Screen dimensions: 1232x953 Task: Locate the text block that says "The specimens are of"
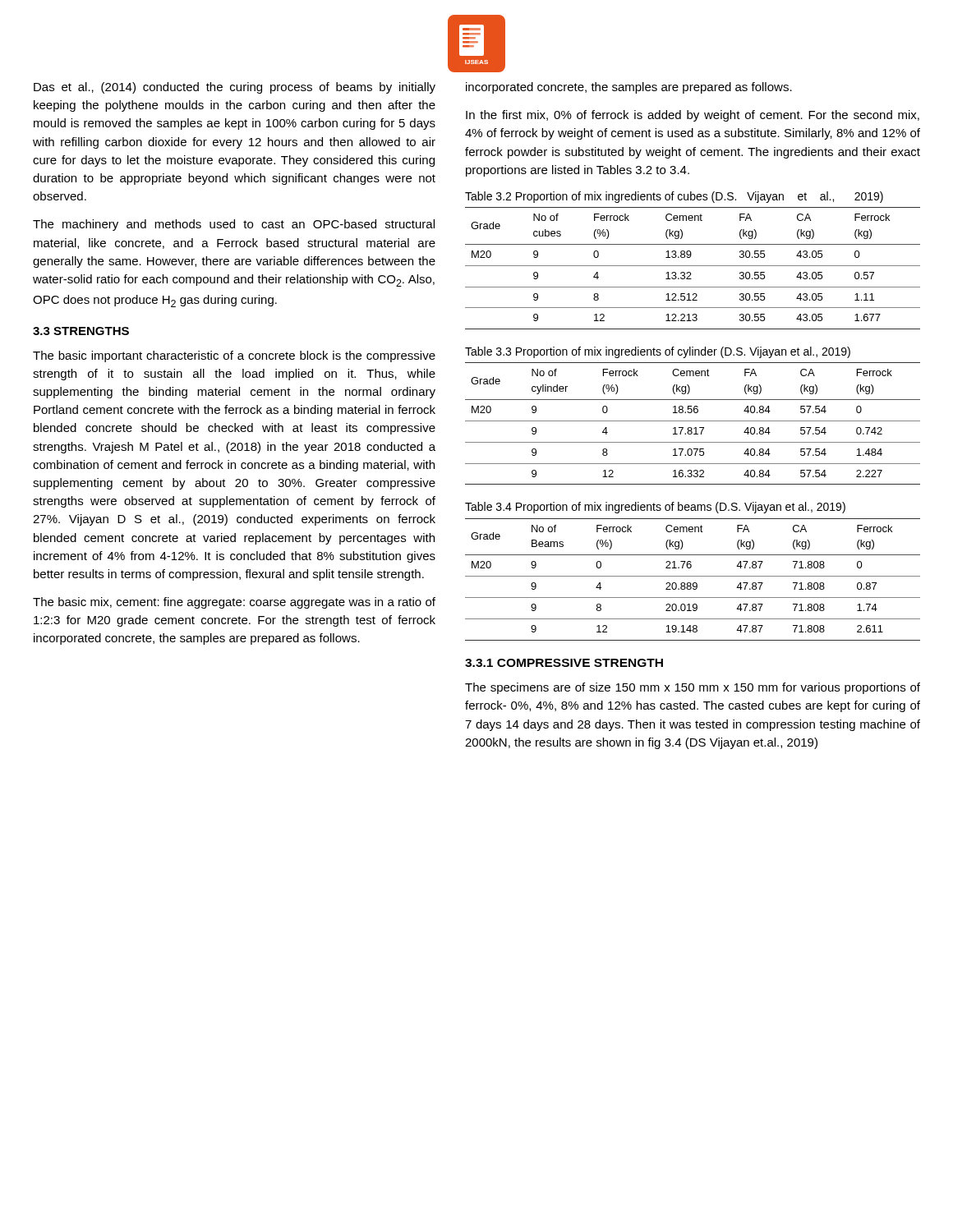[693, 714]
